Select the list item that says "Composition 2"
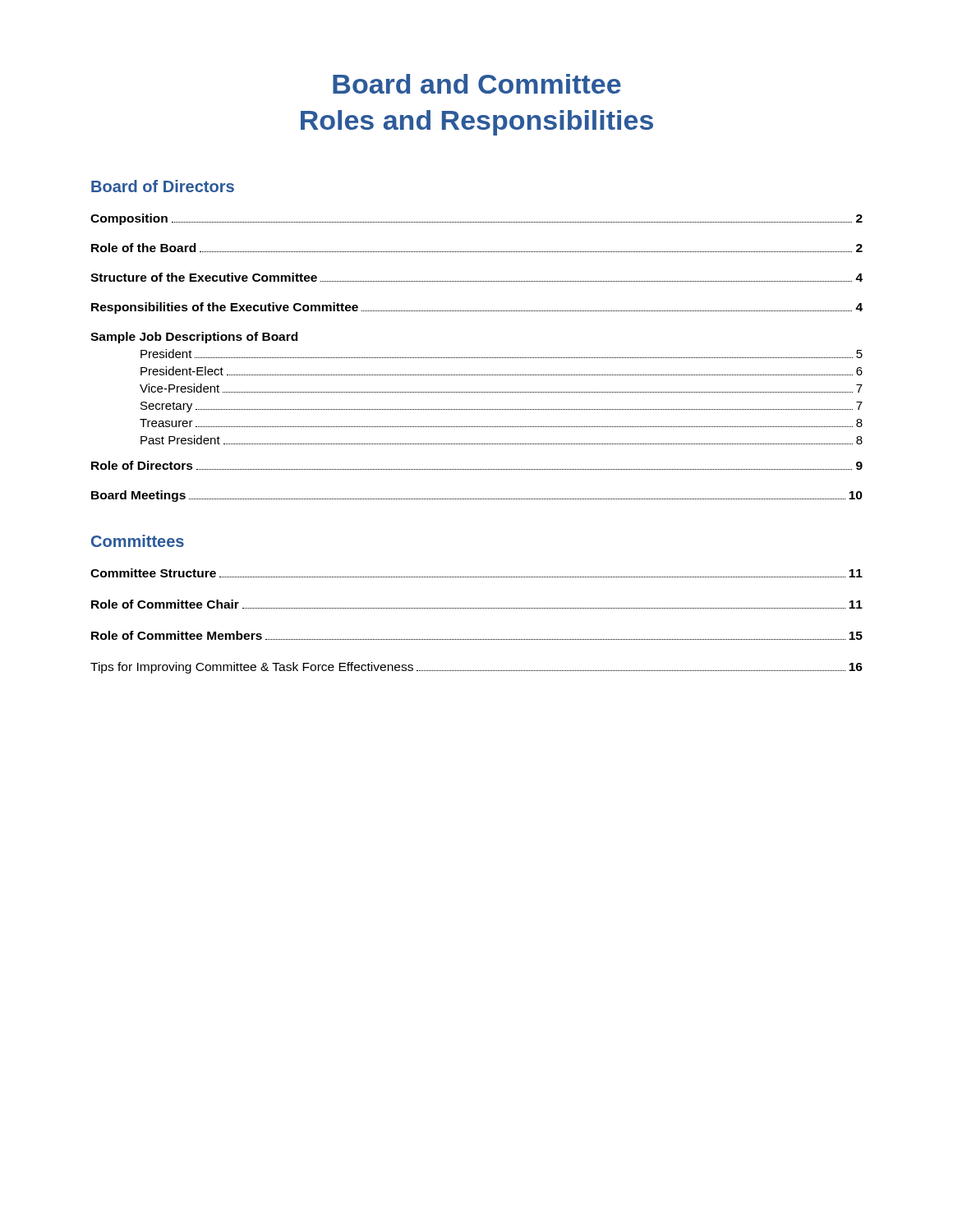This screenshot has width=953, height=1232. pyautogui.click(x=476, y=219)
